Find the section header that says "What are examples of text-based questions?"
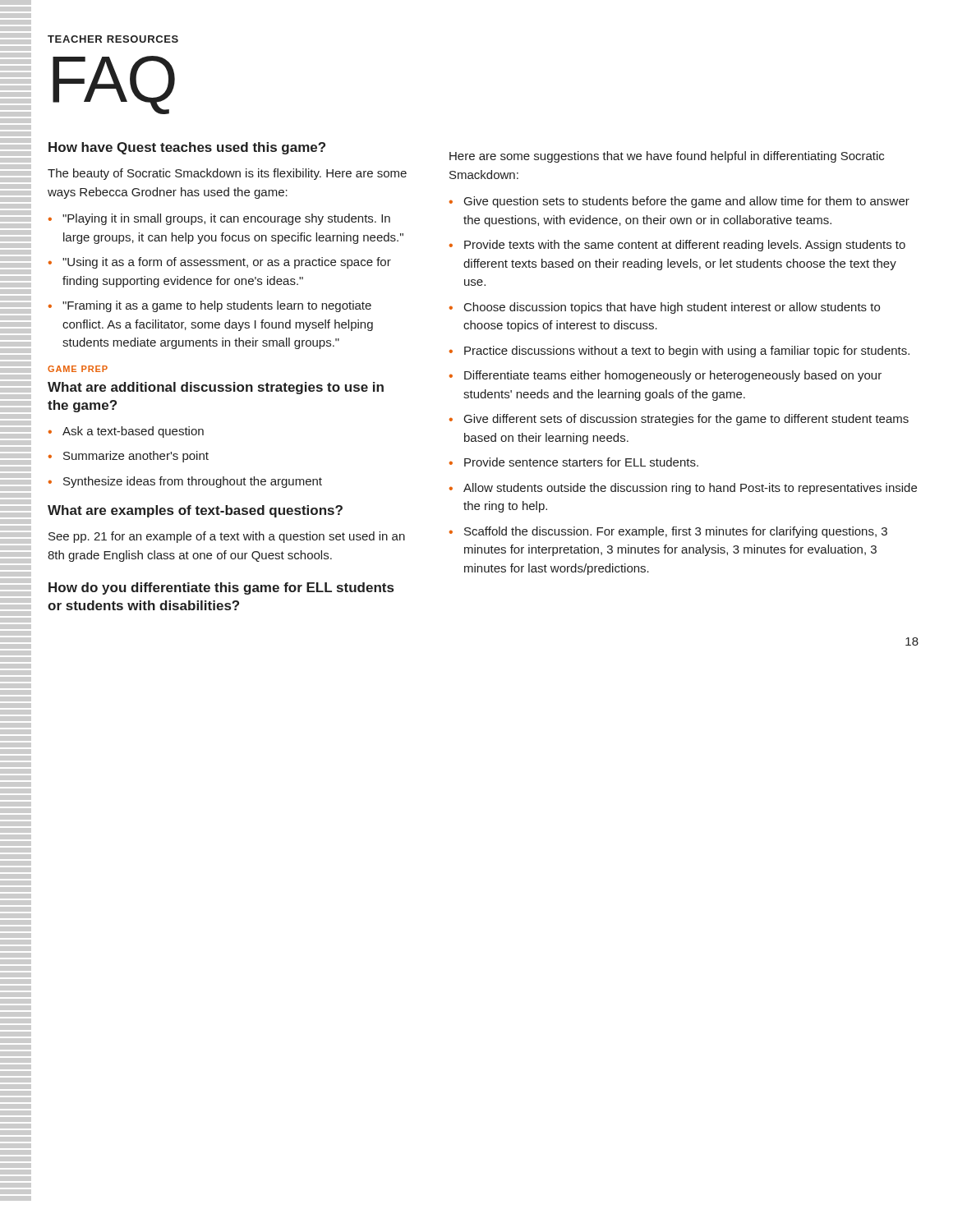Viewport: 953px width, 1232px height. [196, 511]
